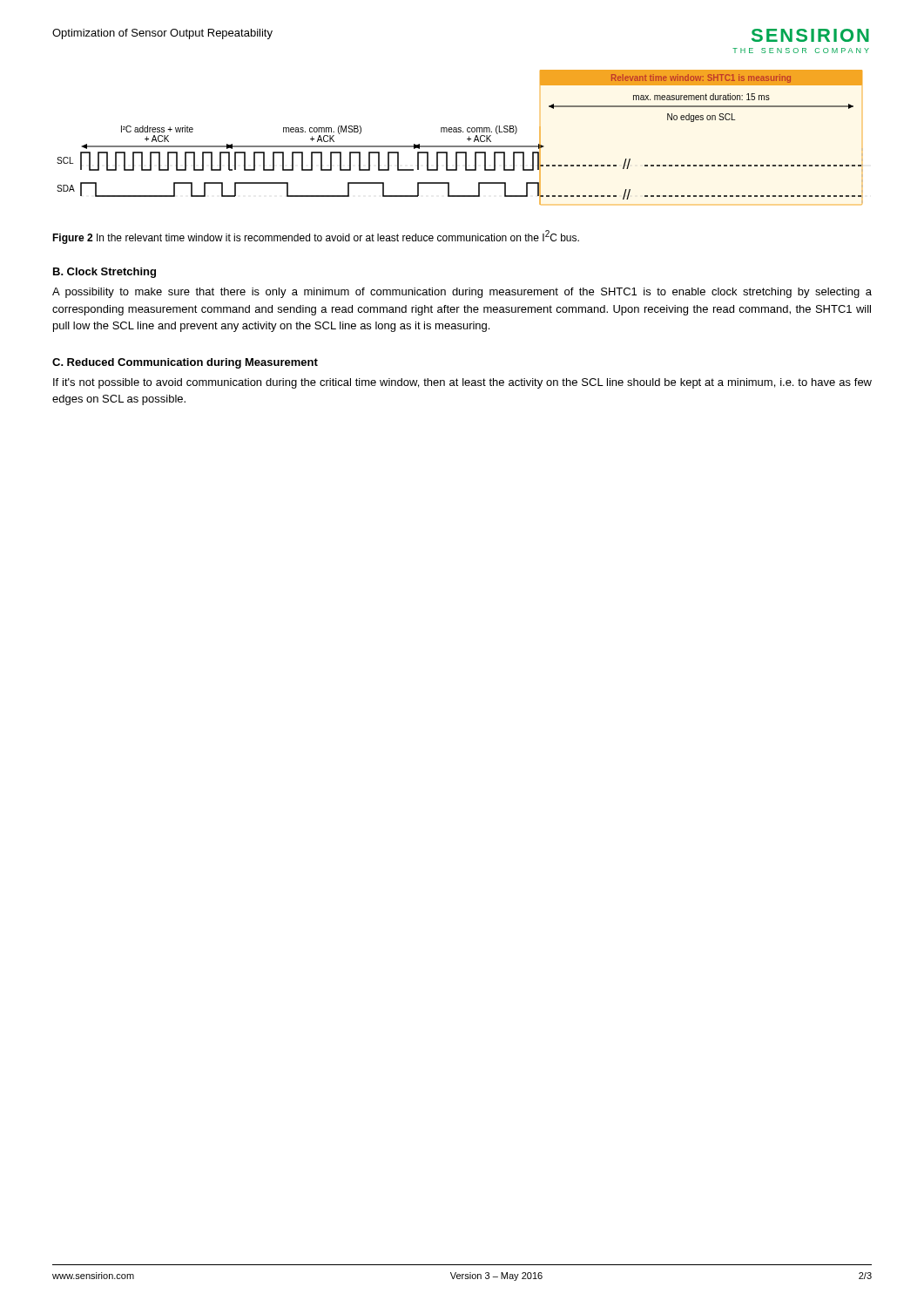Find "B. Clock Stretching" on this page

(x=105, y=271)
